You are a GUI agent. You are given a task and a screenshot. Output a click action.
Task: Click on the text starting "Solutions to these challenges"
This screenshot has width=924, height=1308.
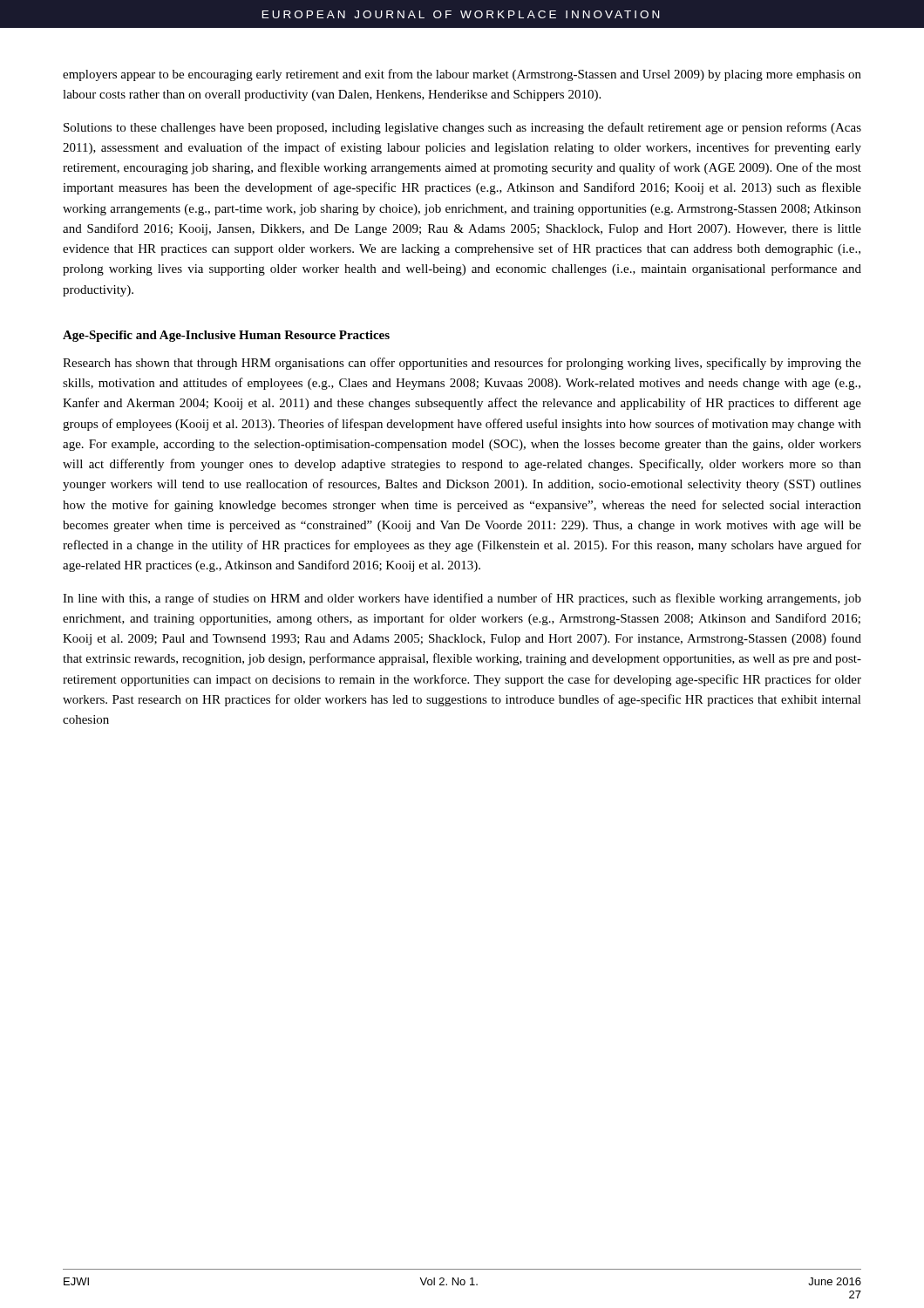click(462, 208)
